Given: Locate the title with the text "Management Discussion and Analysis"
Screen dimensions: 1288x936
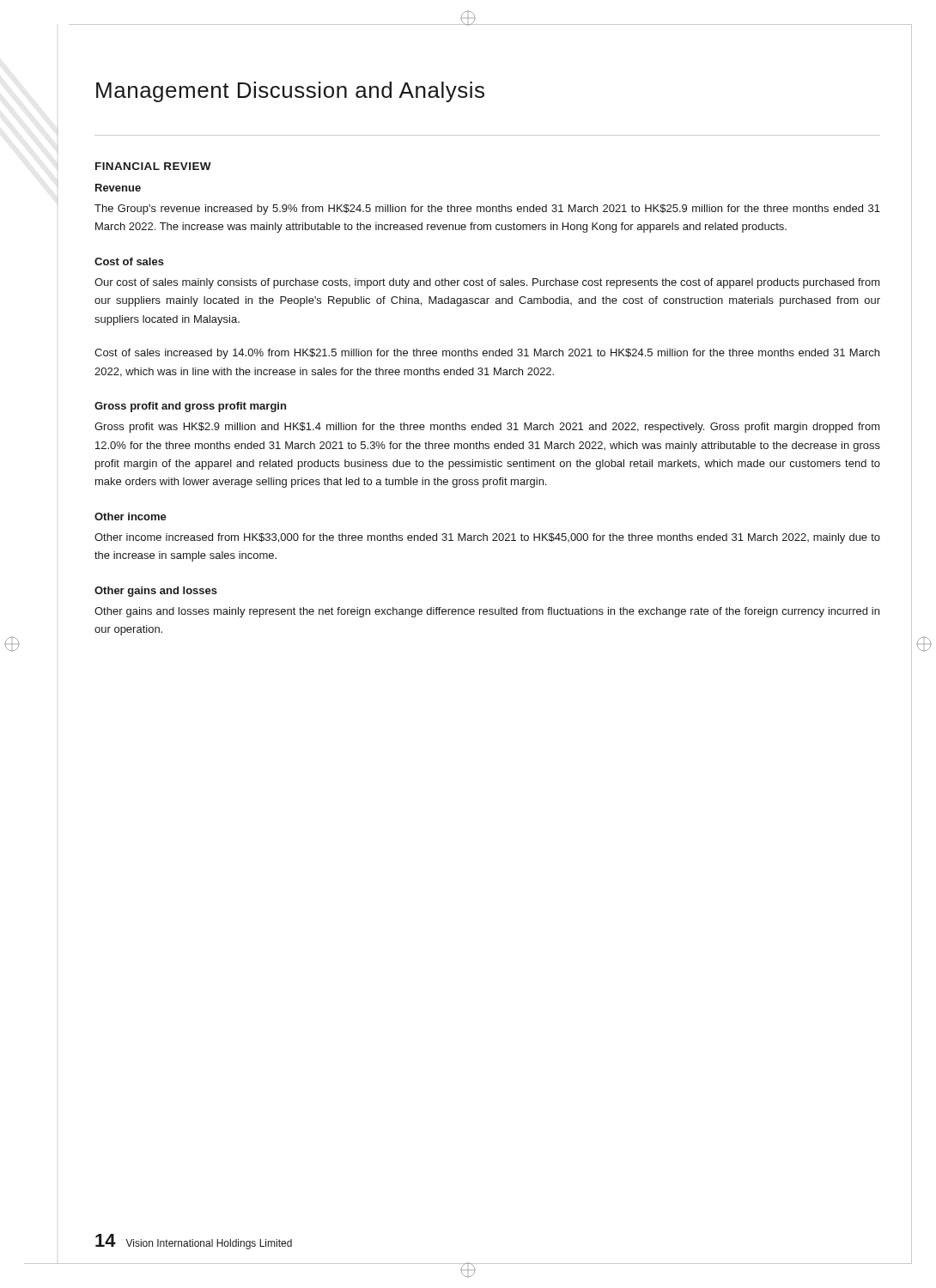Looking at the screenshot, I should click(487, 91).
